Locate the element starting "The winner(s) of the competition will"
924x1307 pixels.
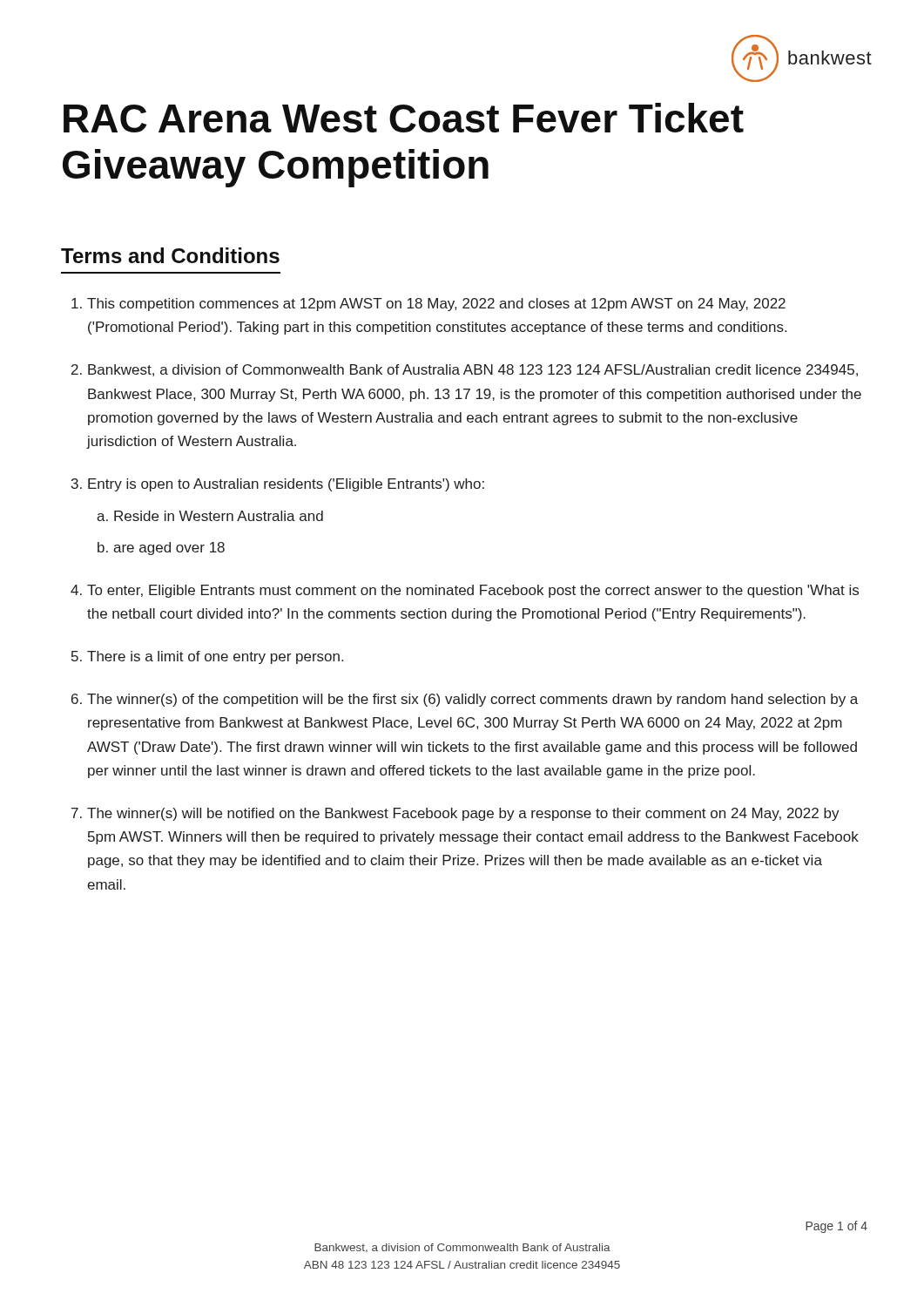[473, 735]
